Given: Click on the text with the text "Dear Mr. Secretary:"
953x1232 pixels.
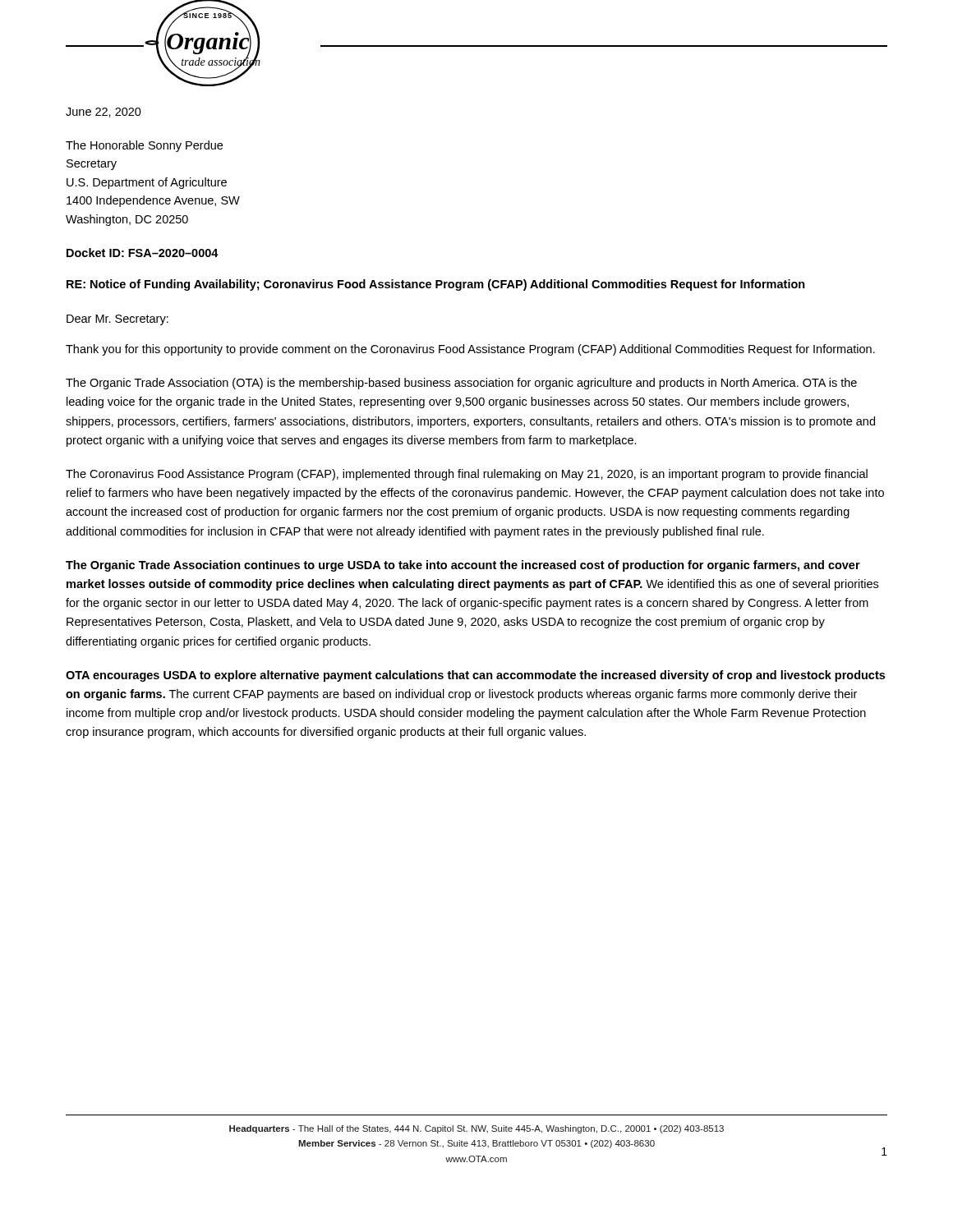Looking at the screenshot, I should pyautogui.click(x=117, y=319).
